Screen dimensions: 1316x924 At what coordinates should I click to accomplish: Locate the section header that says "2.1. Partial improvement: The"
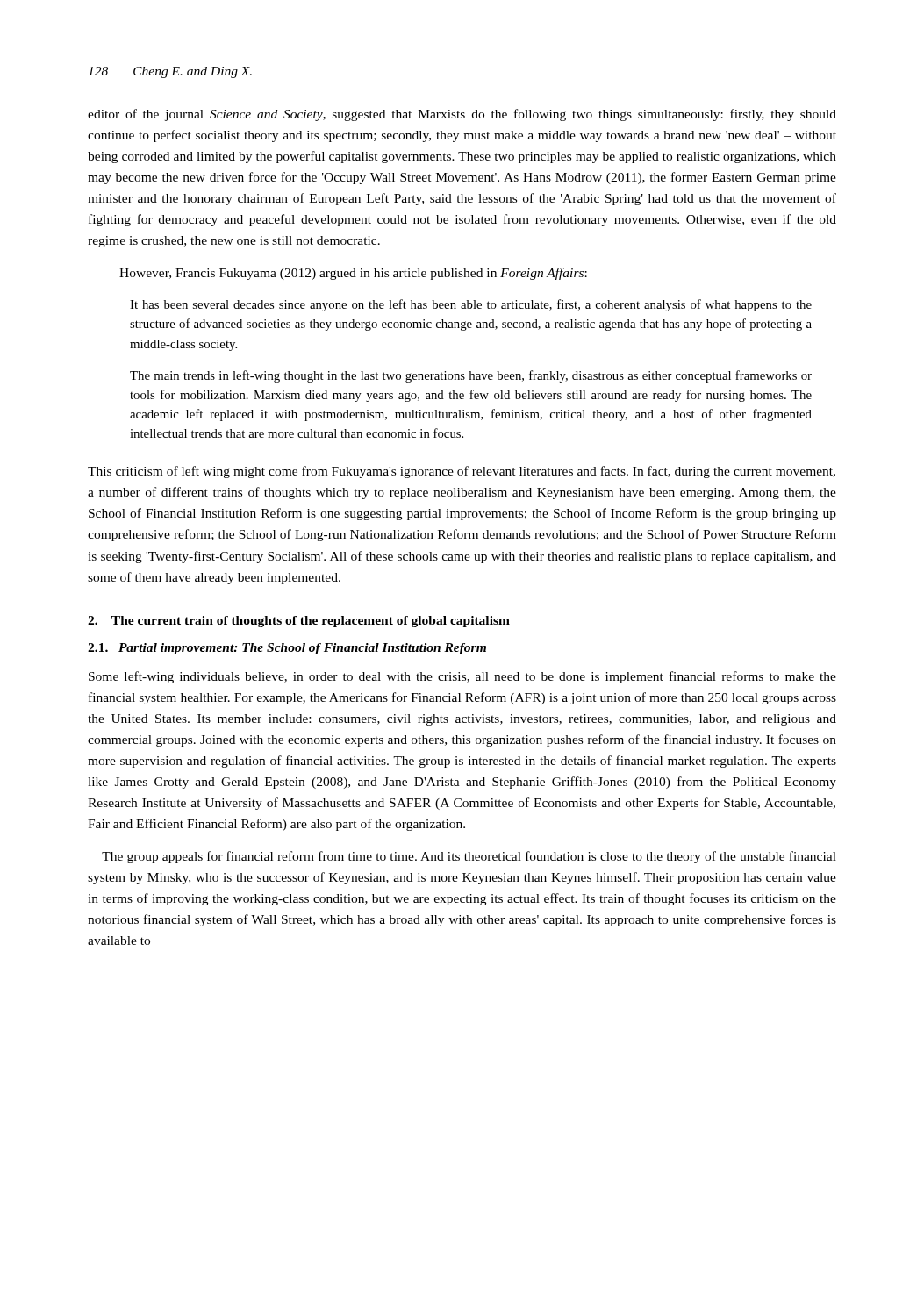[287, 647]
